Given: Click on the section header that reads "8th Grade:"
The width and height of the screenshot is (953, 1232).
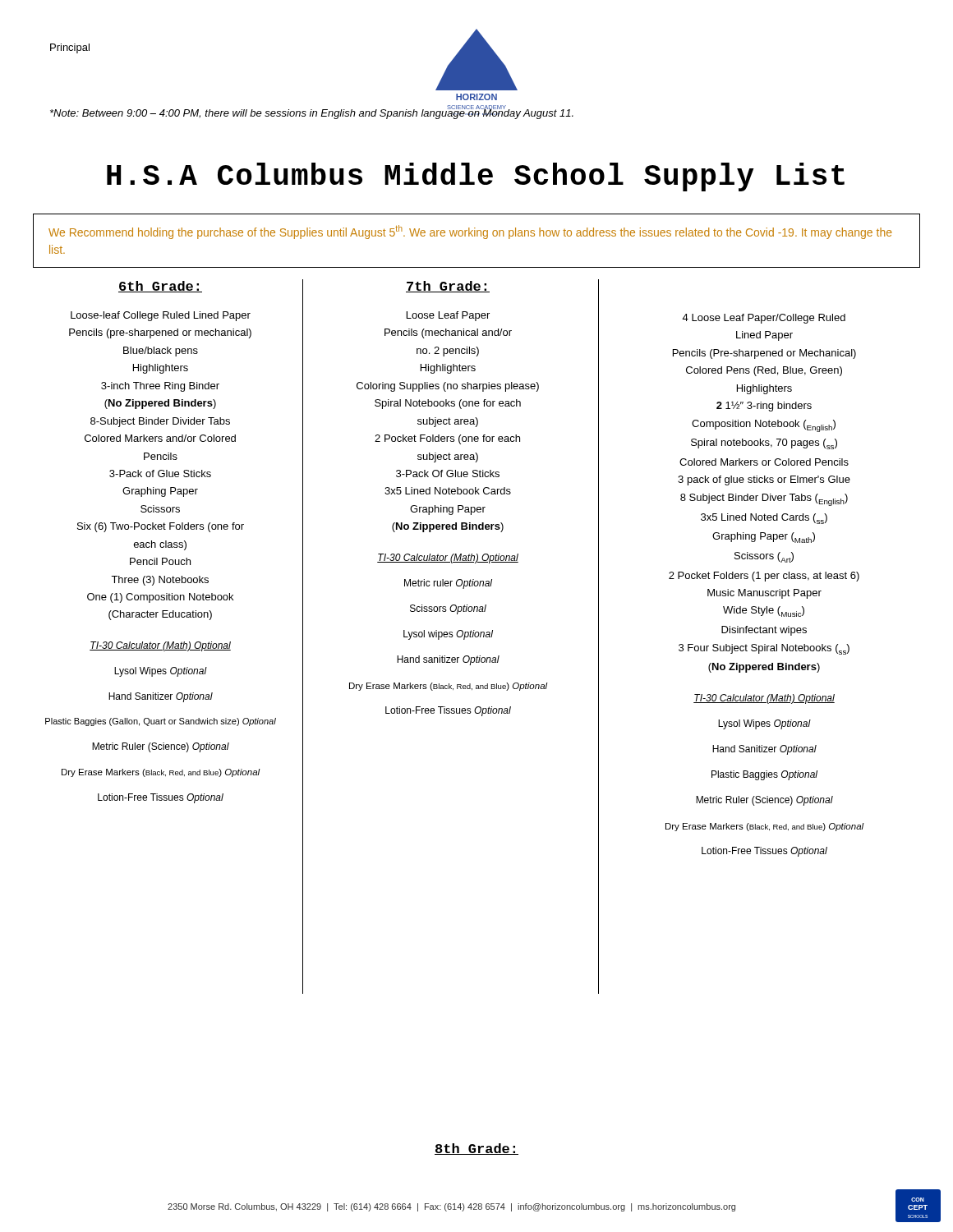Looking at the screenshot, I should click(476, 1149).
